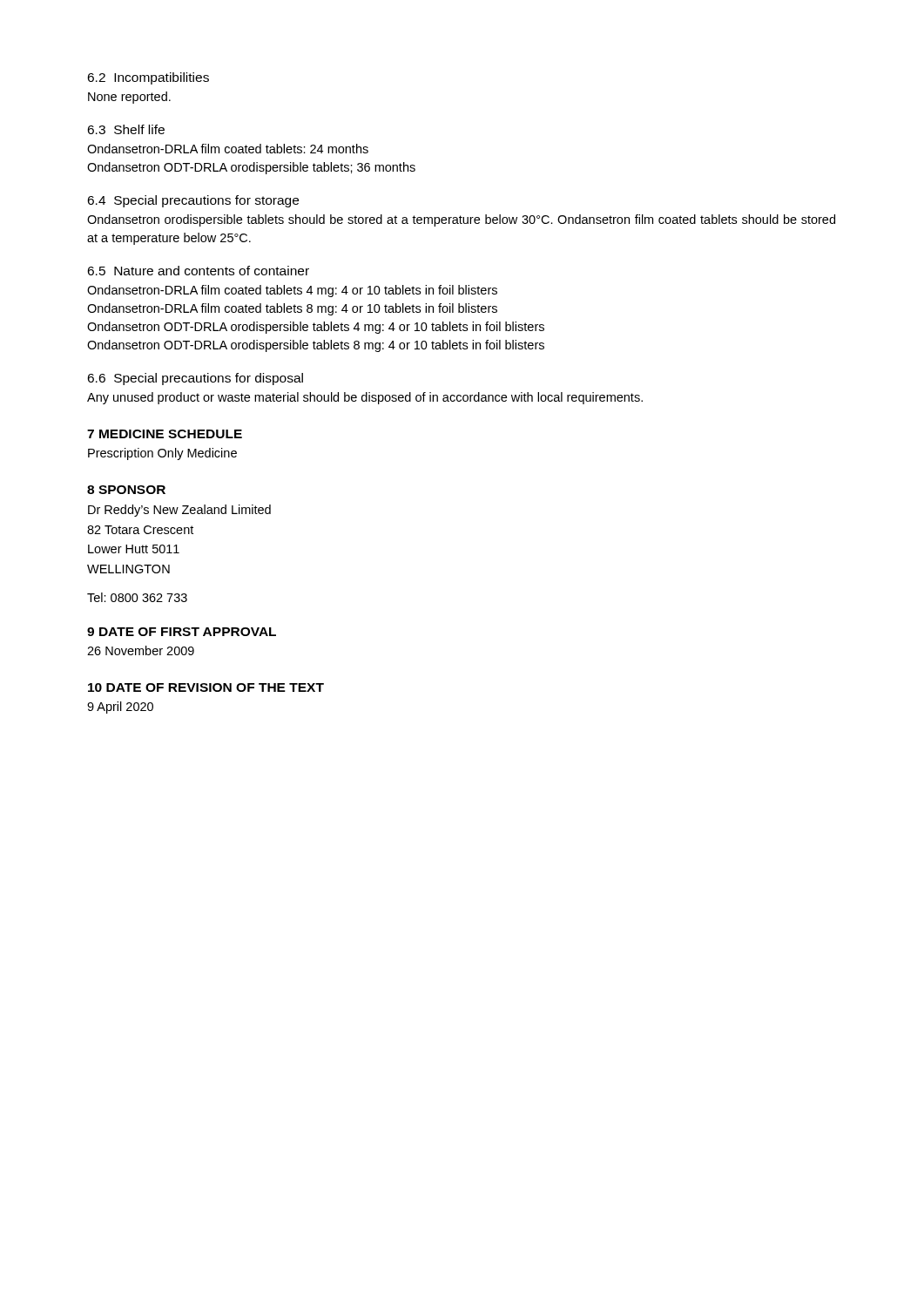Find the section header with the text "6.3 Shelf life"
Viewport: 924px width, 1307px height.
pos(126,129)
